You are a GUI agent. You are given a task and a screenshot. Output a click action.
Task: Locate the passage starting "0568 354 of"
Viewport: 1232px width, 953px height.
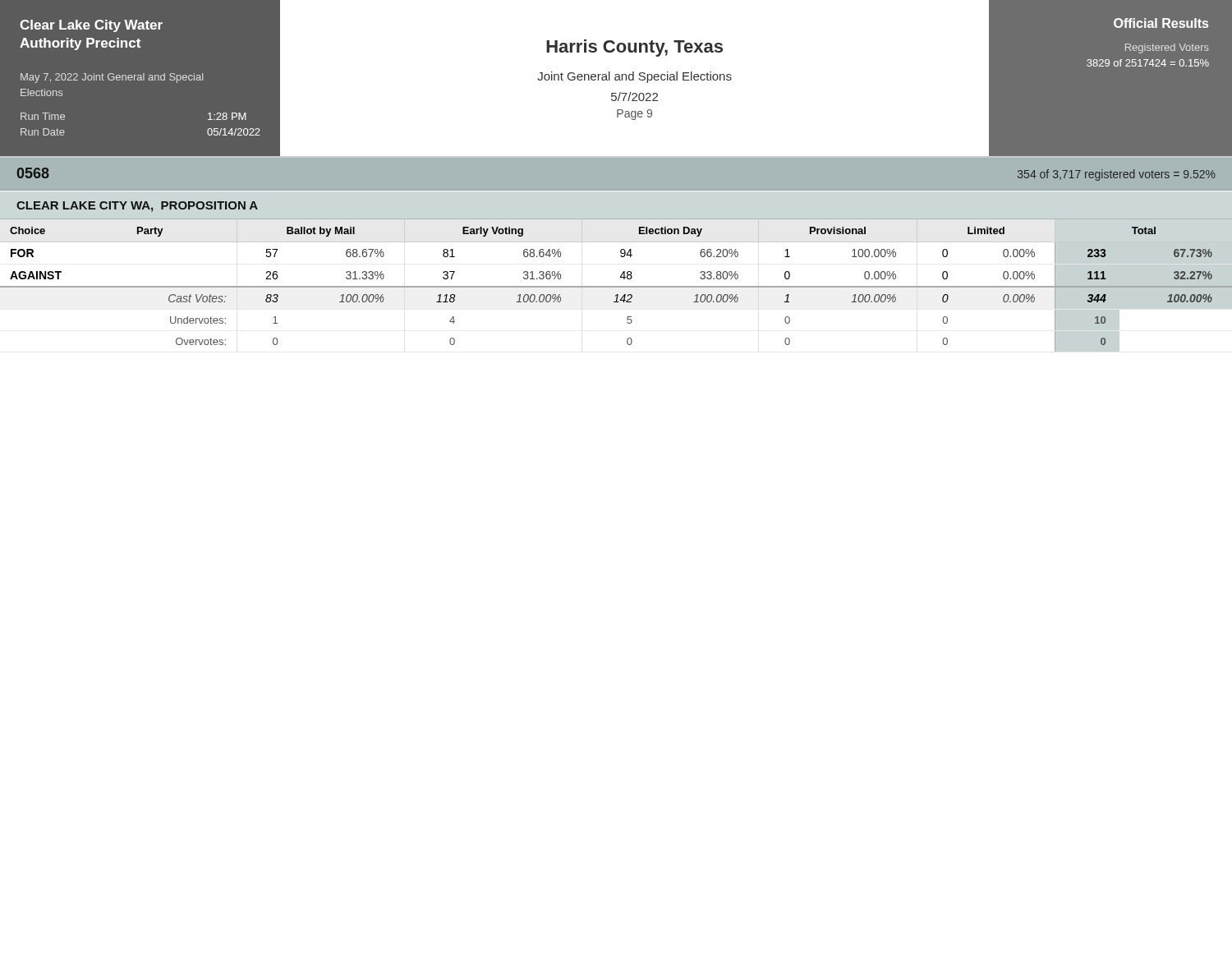pyautogui.click(x=38, y=174)
